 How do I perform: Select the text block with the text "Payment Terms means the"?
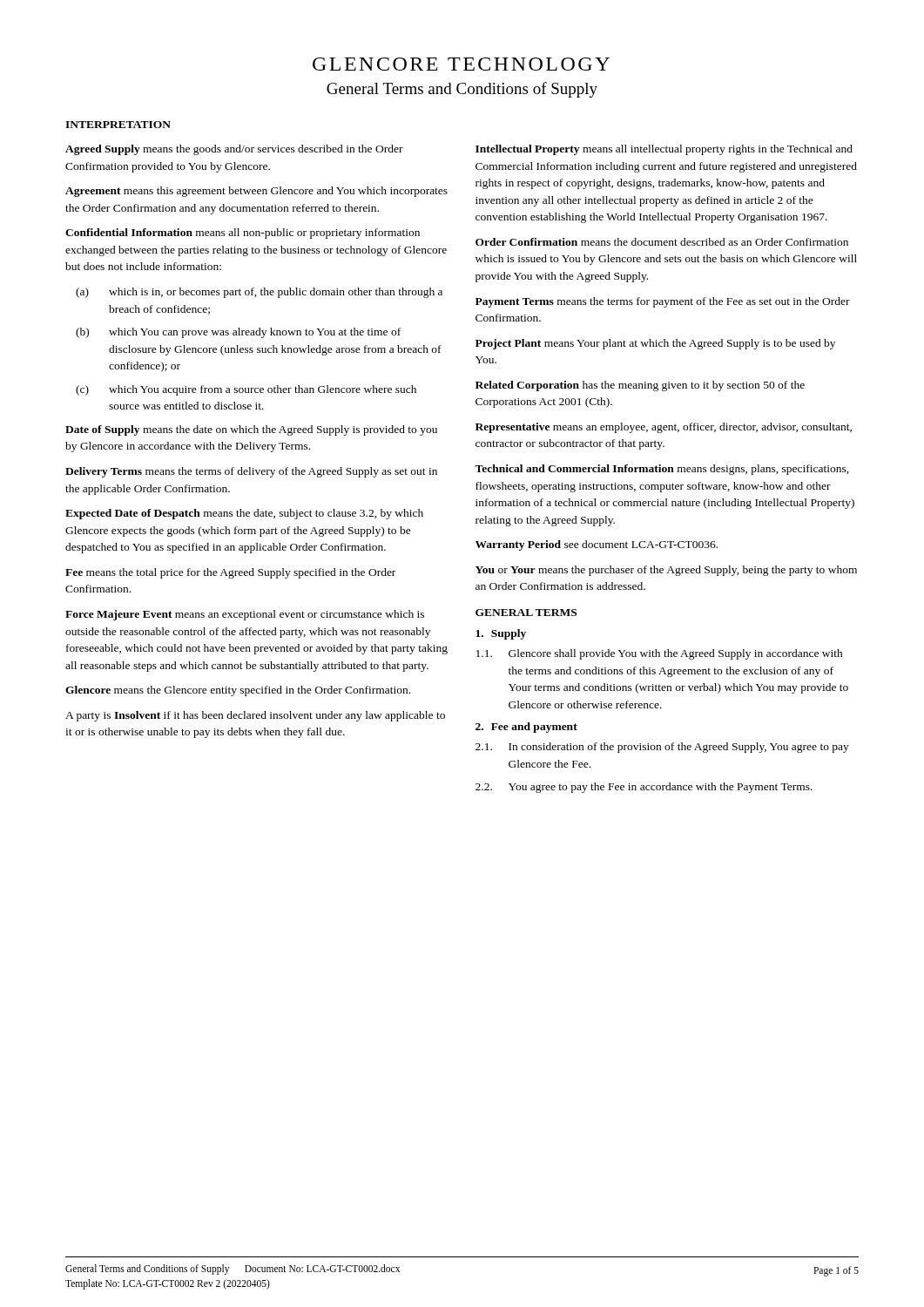click(667, 309)
